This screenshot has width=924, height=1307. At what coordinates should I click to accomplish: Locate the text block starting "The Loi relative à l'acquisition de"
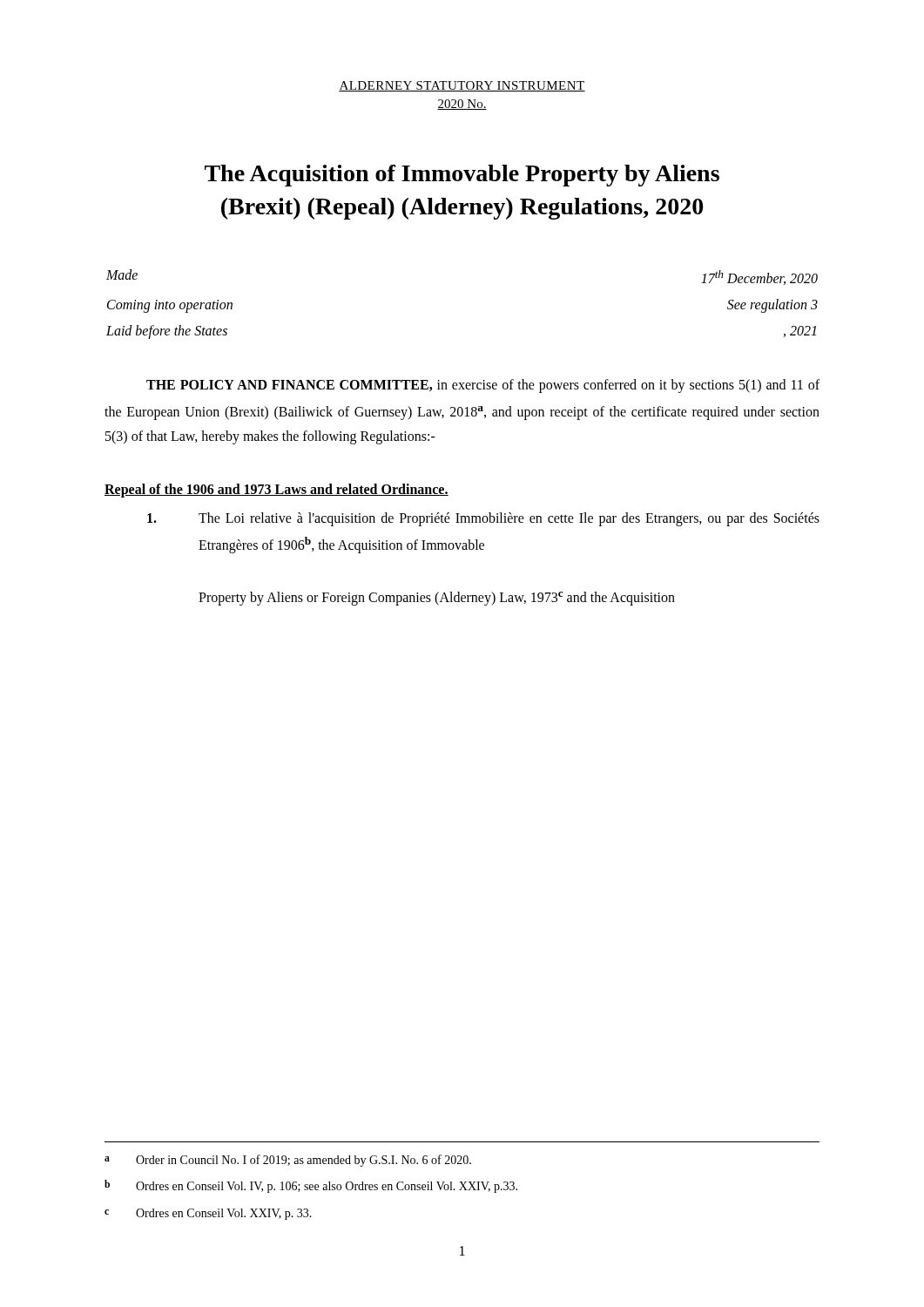click(462, 558)
